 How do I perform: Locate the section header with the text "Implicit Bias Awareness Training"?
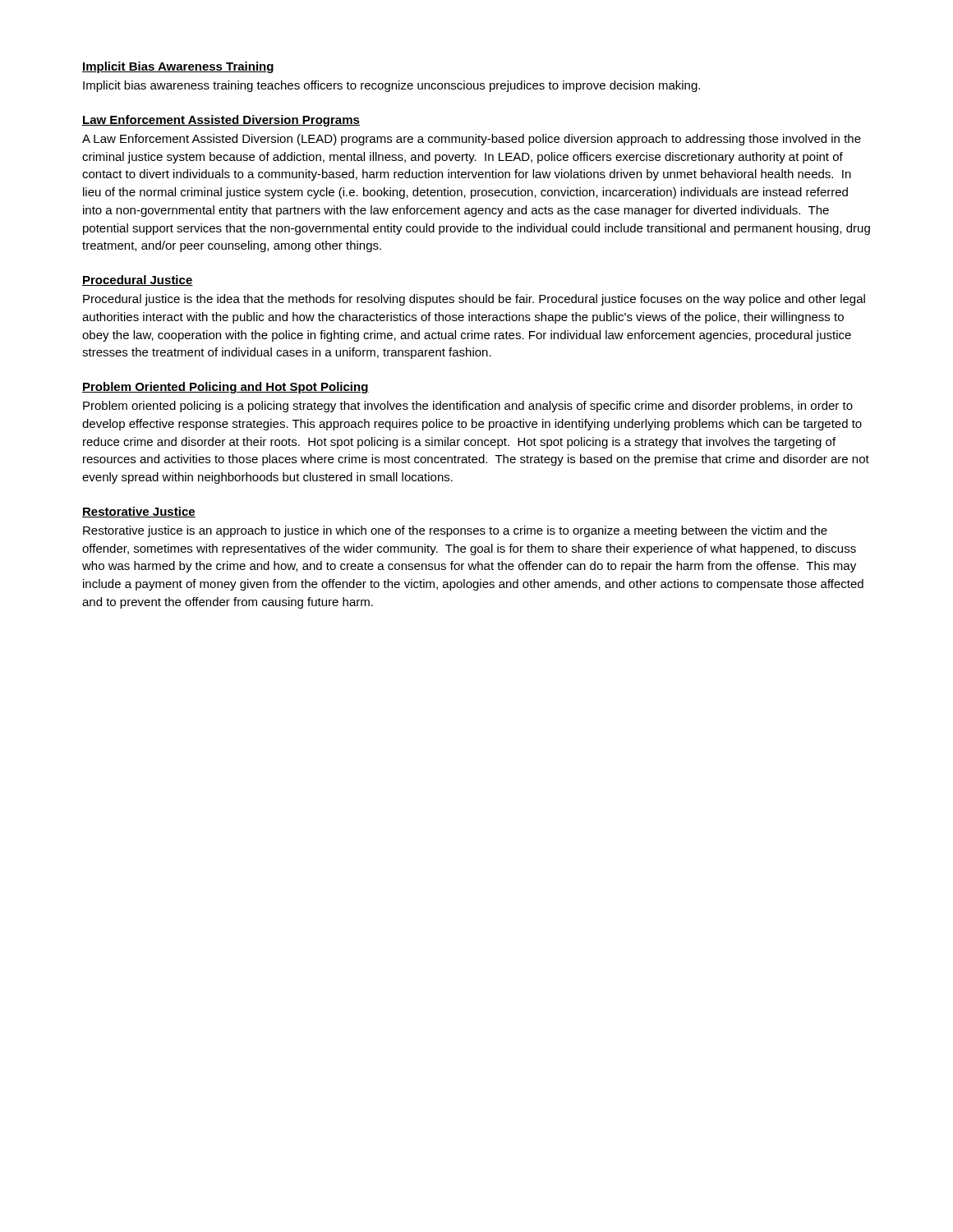pyautogui.click(x=178, y=66)
